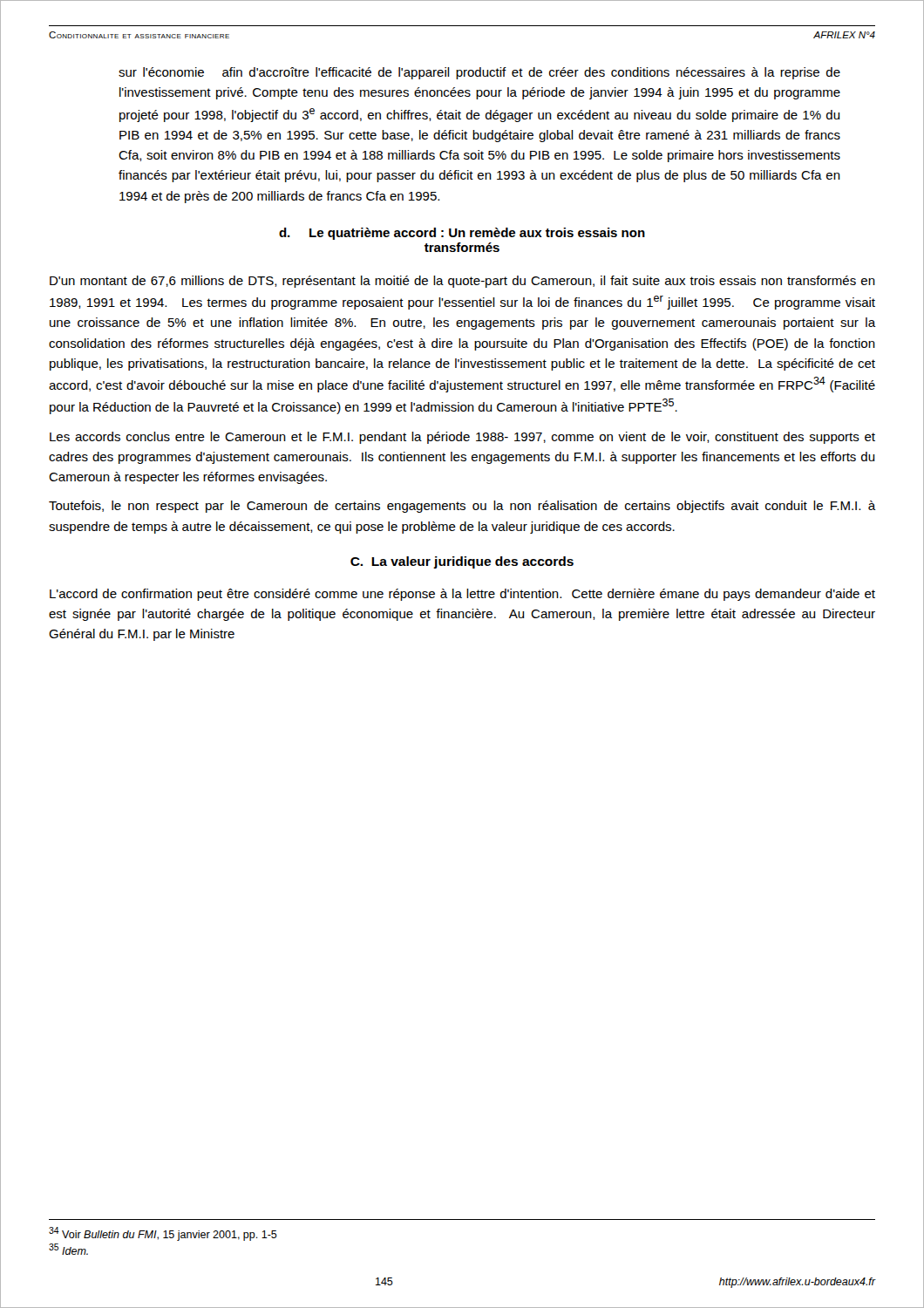Image resolution: width=924 pixels, height=1308 pixels.
Task: Select the text block with the text "Toutefois, le non respect par le Cameroun"
Action: pos(462,516)
